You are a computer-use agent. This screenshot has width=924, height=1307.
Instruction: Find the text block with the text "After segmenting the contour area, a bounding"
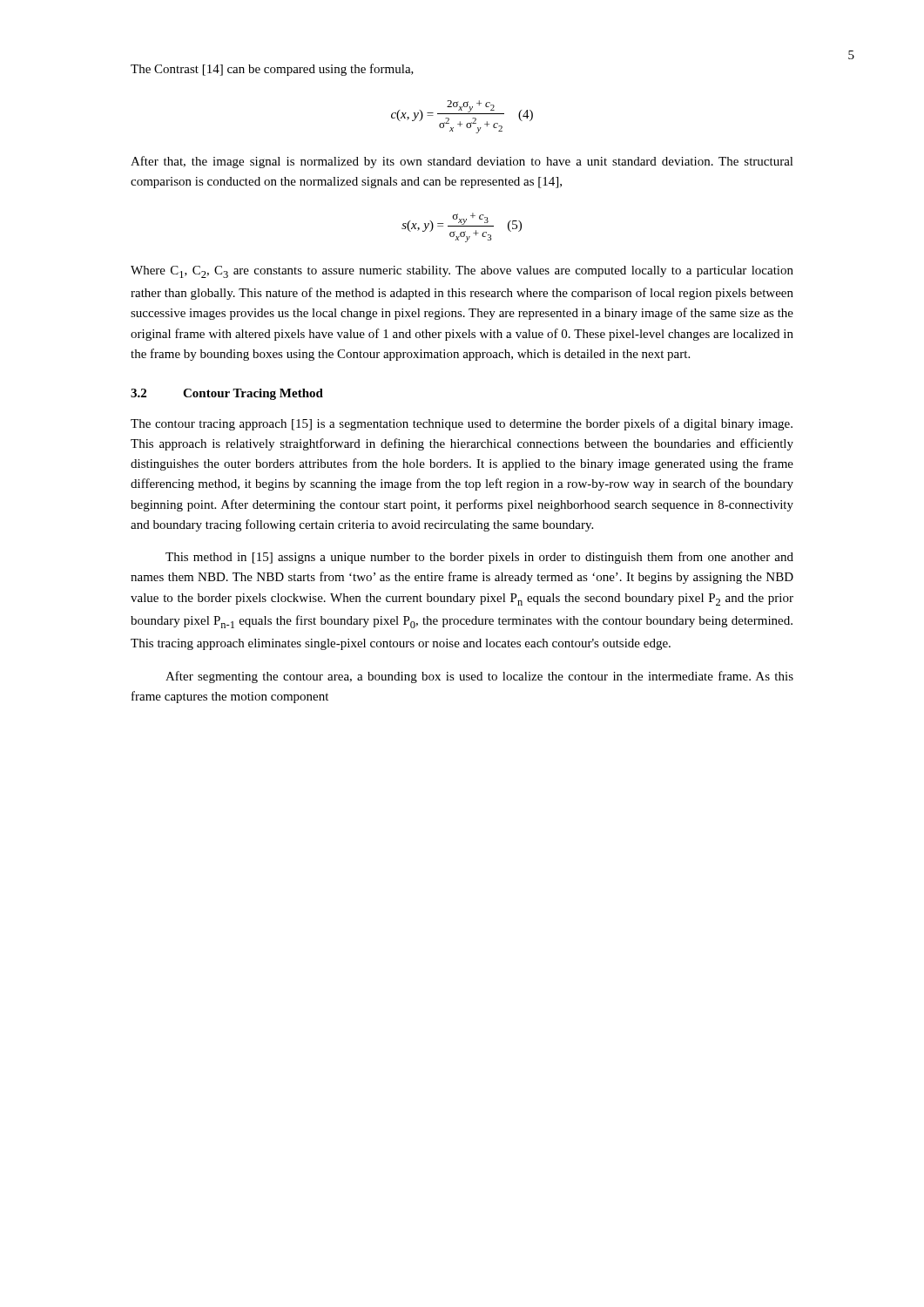click(x=462, y=686)
